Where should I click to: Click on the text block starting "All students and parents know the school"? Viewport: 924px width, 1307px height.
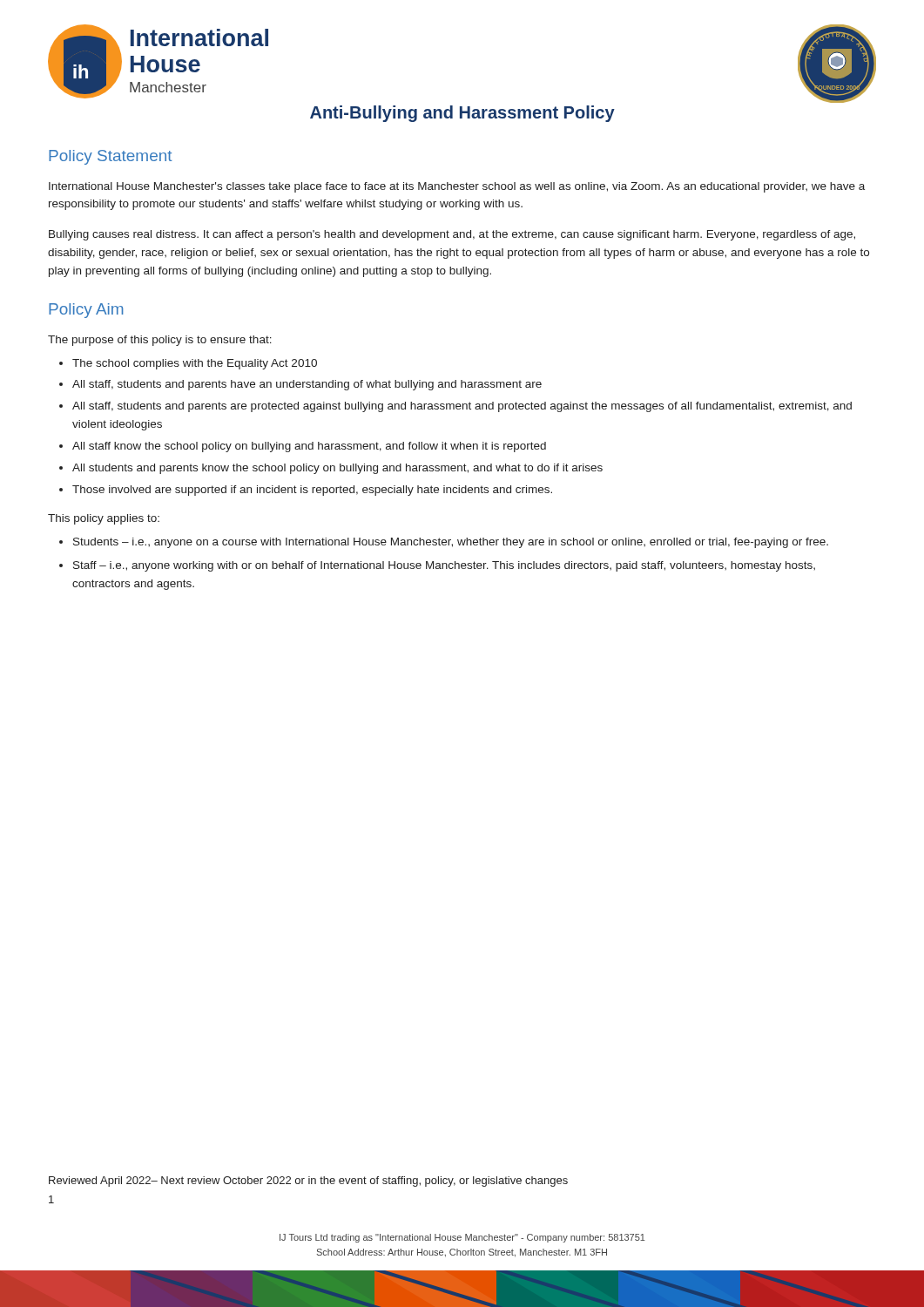click(x=474, y=468)
